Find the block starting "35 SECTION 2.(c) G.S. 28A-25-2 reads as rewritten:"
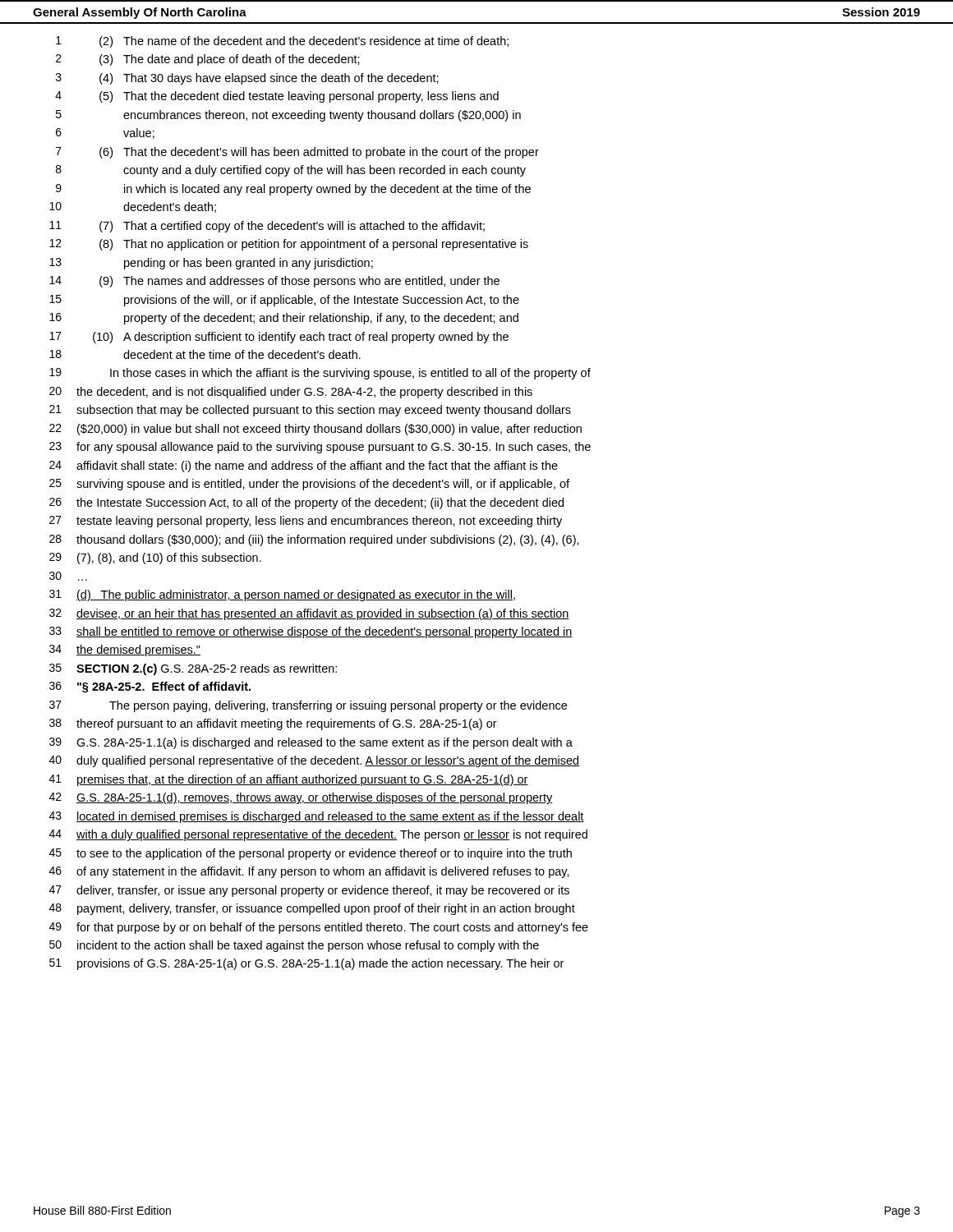This screenshot has height=1232, width=953. (193, 669)
